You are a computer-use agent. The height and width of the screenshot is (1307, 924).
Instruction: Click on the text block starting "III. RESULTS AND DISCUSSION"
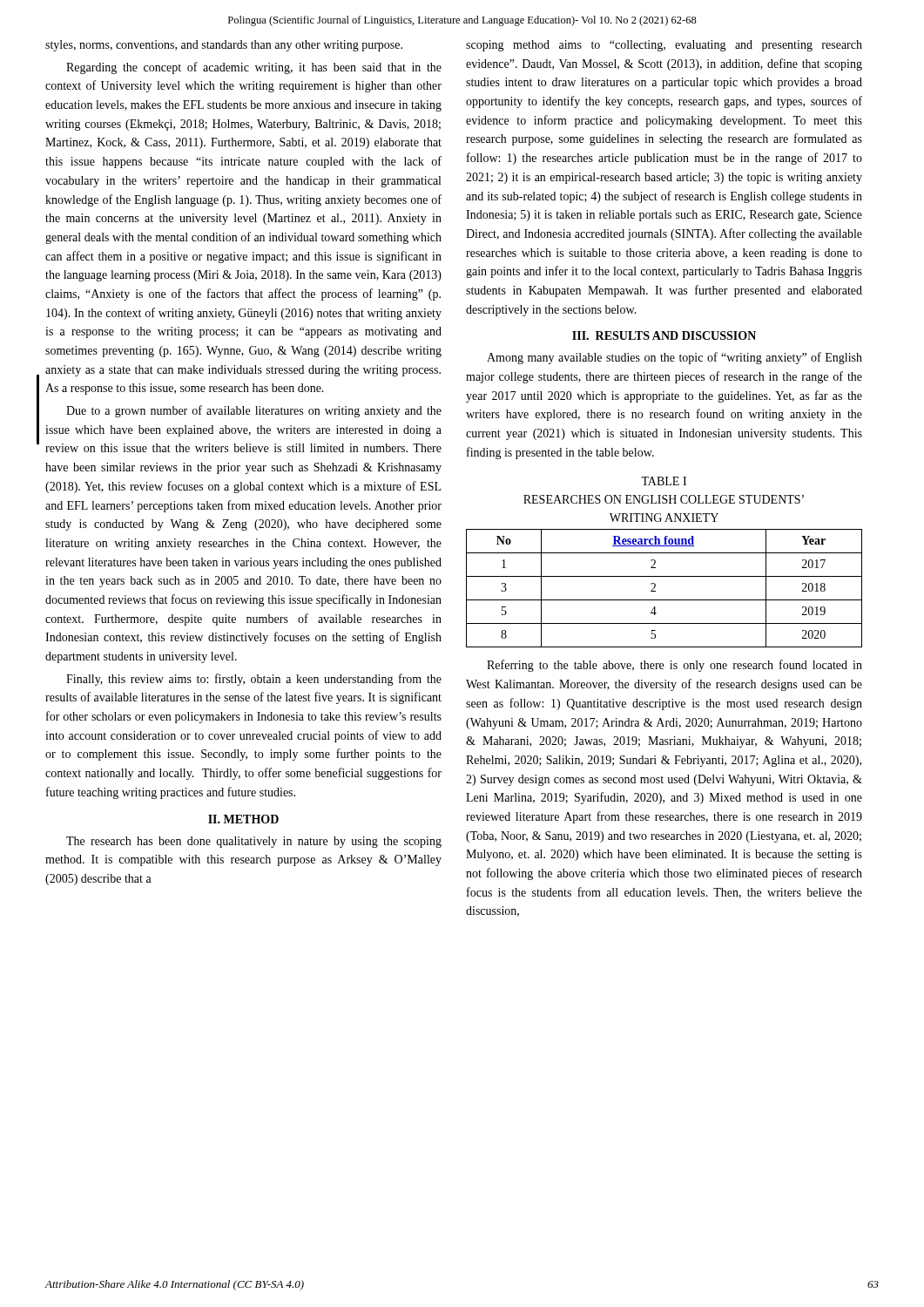664,336
